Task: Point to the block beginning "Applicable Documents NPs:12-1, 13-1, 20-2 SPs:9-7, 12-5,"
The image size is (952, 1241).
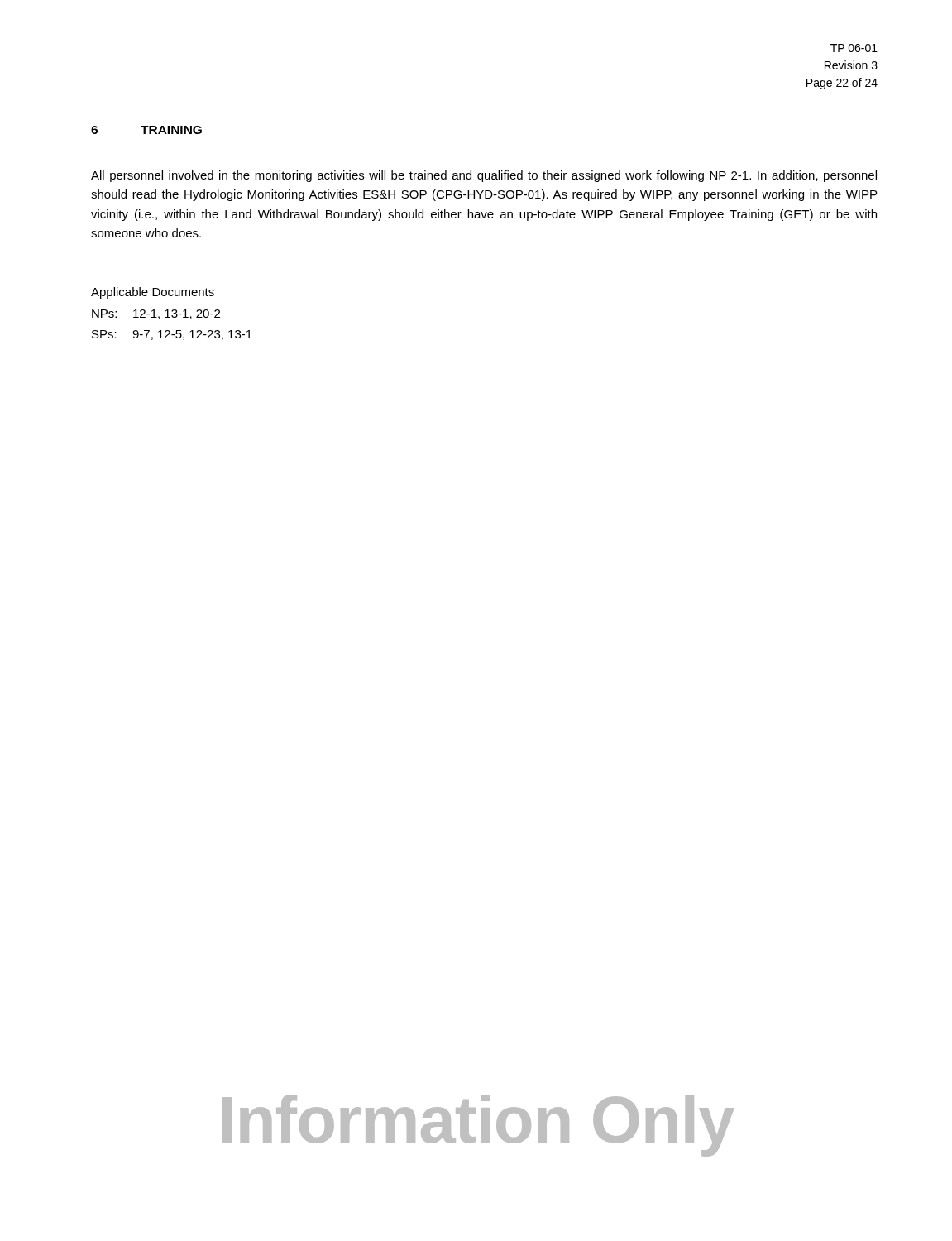Action: point(172,315)
